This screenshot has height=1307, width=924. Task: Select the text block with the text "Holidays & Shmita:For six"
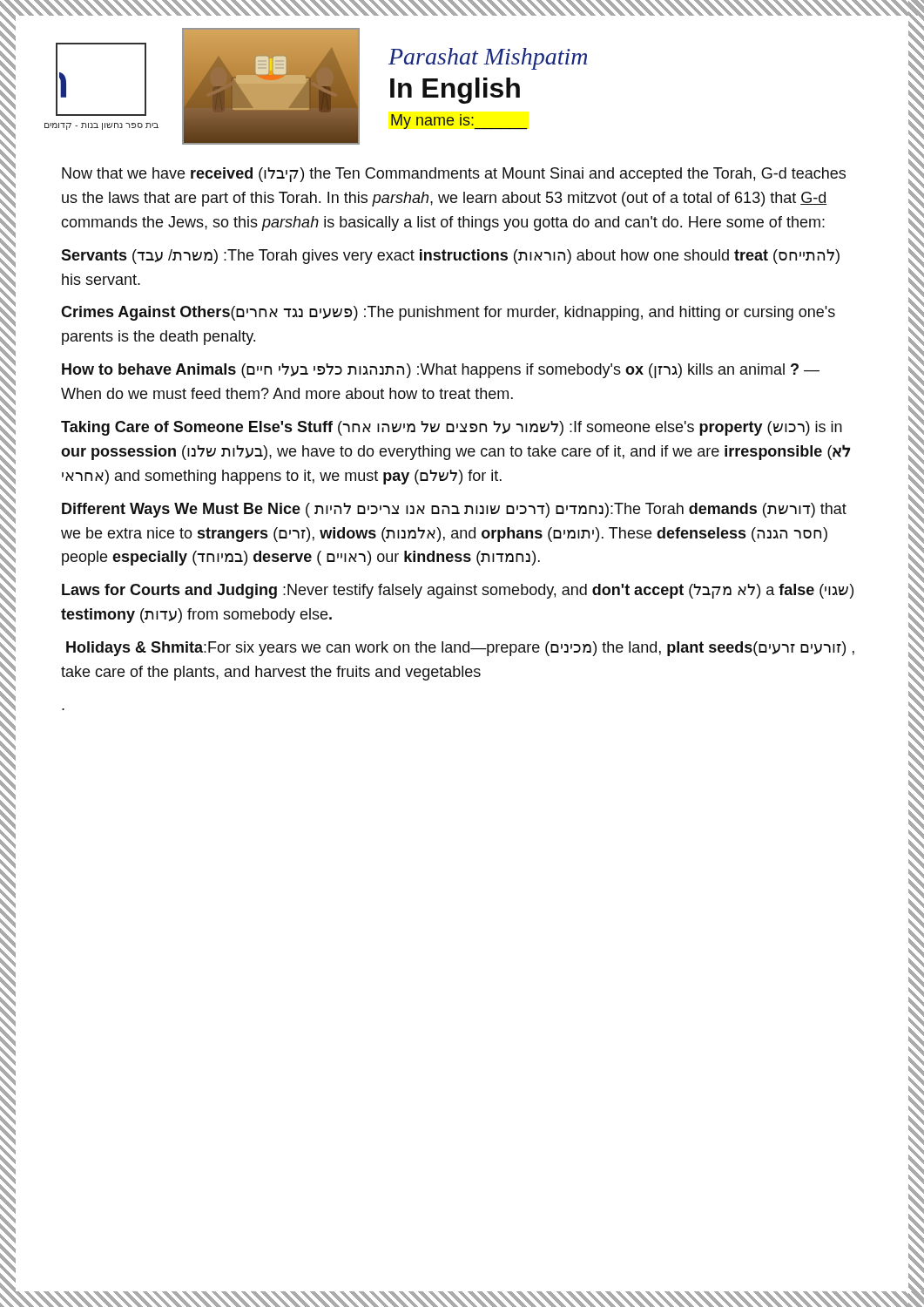[x=462, y=660]
